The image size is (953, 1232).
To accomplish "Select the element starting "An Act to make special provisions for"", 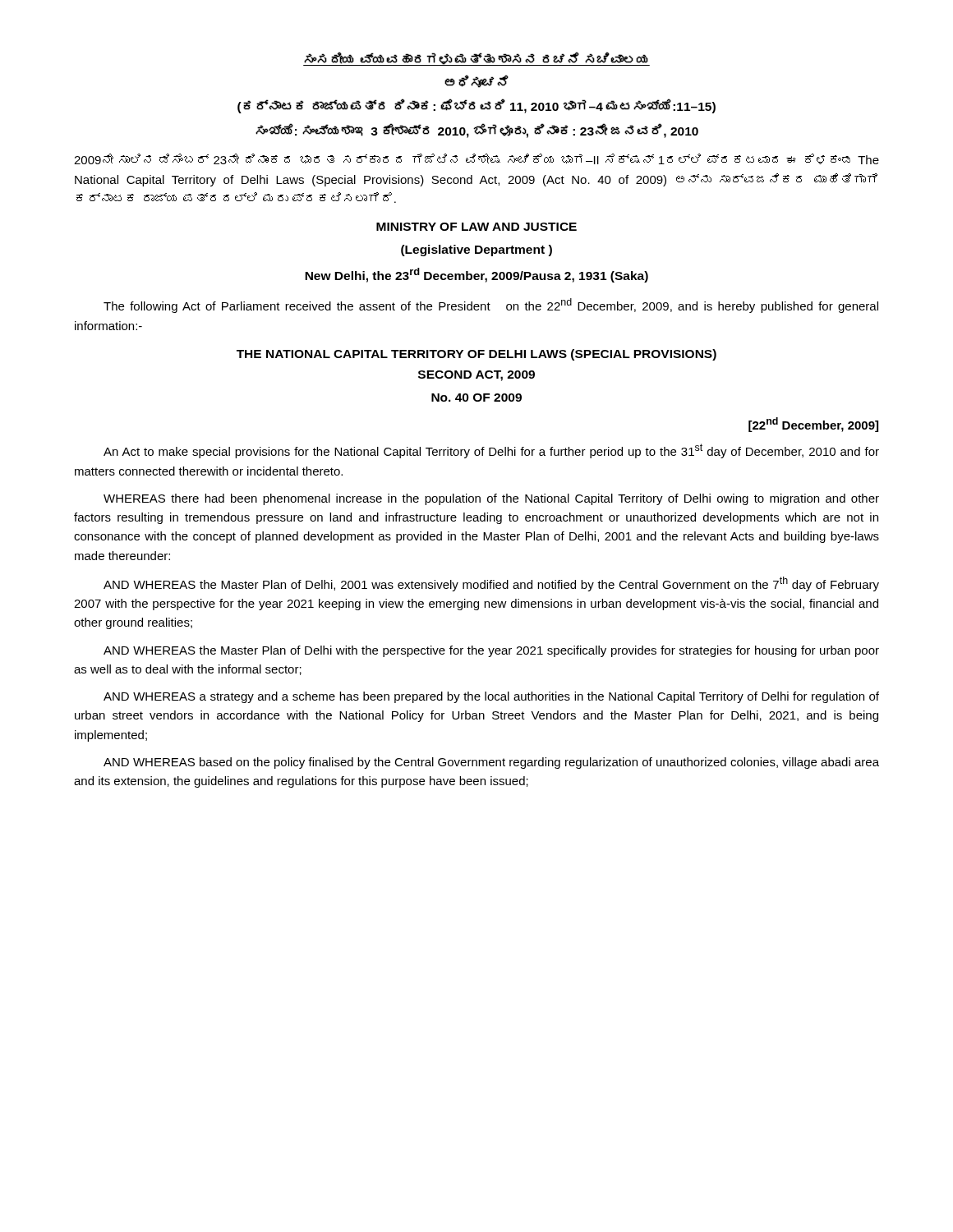I will click(x=476, y=460).
